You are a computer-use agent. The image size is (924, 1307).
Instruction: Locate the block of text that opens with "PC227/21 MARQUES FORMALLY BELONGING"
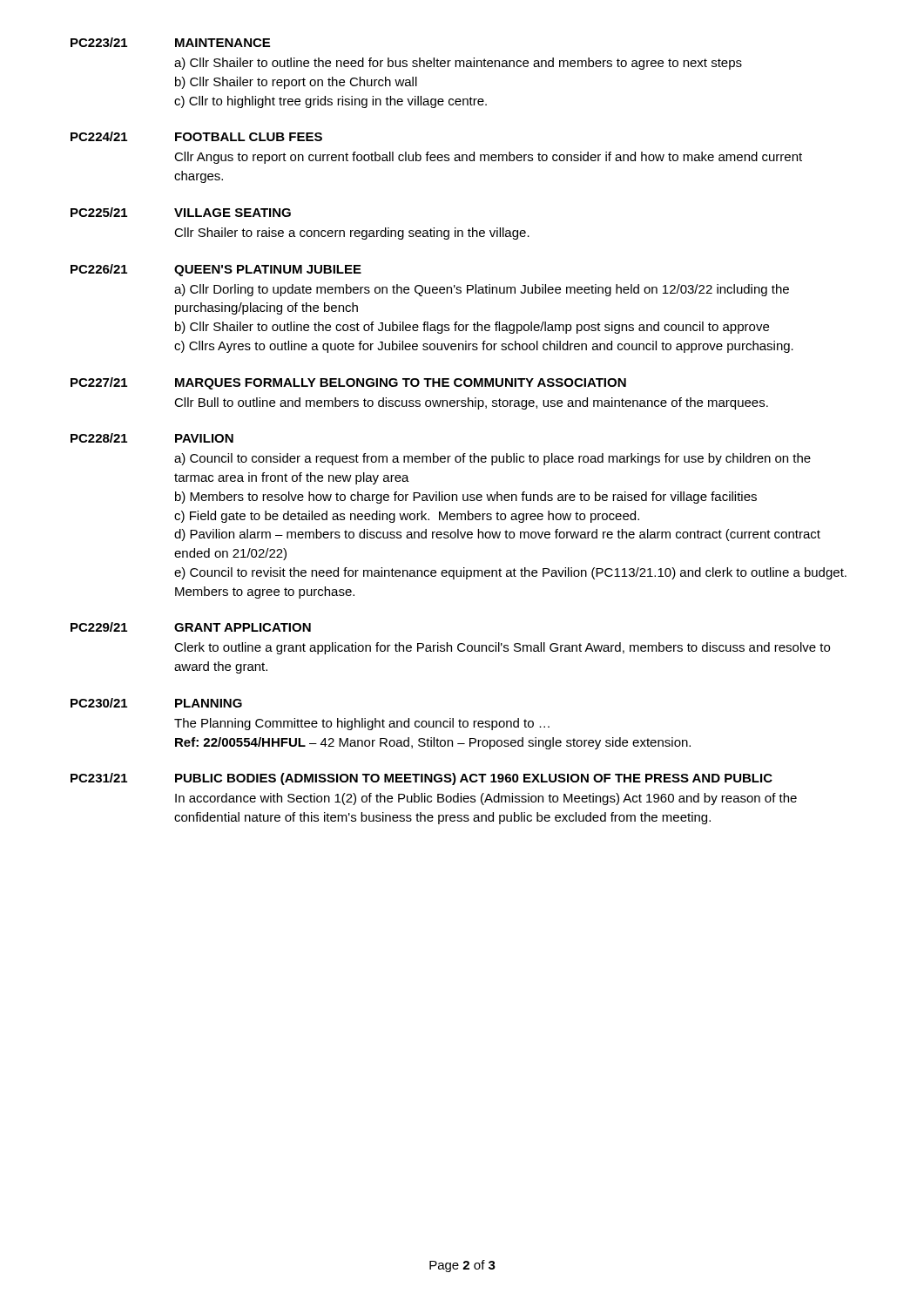462,393
